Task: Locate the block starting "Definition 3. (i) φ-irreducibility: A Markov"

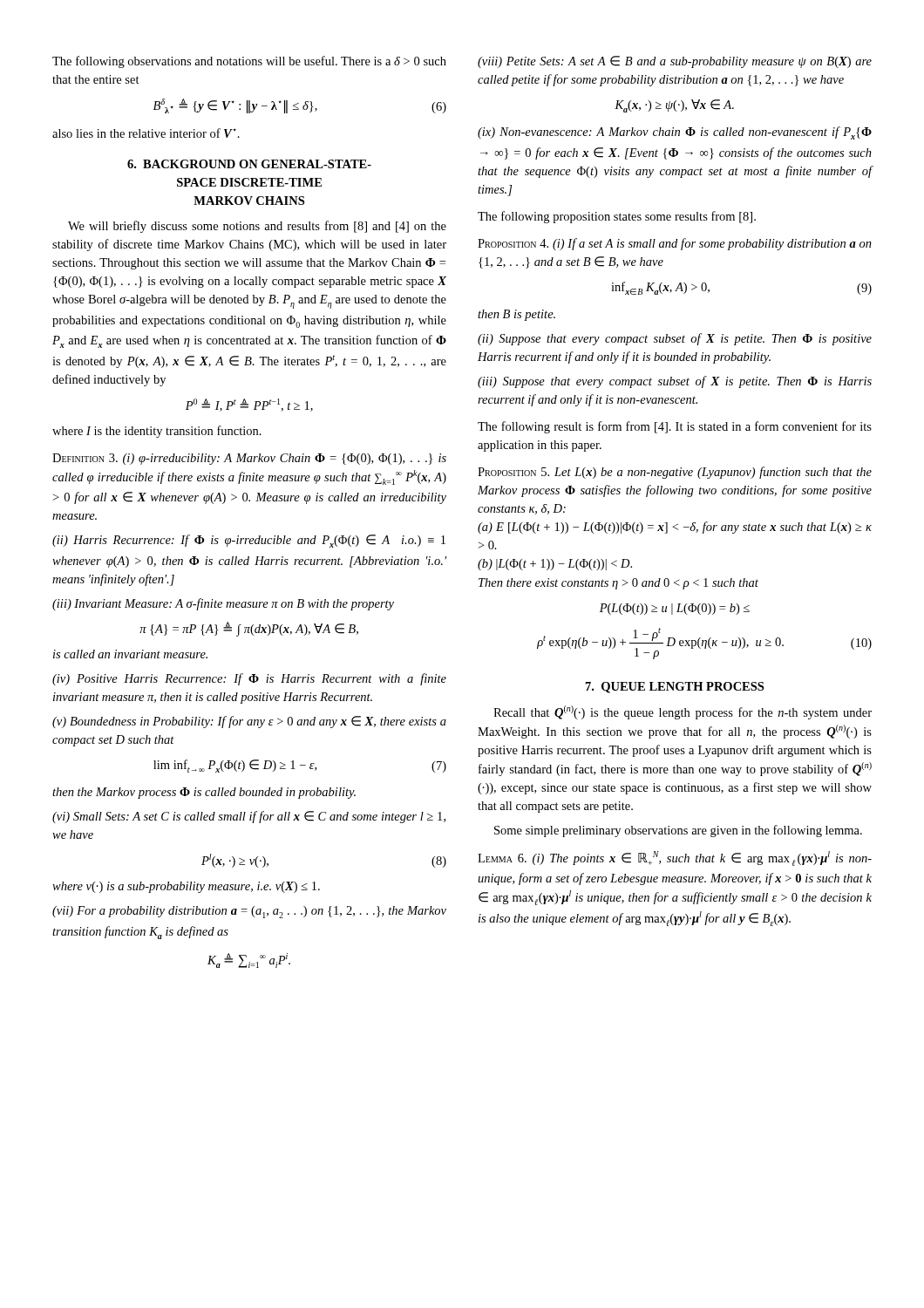Action: (x=249, y=487)
